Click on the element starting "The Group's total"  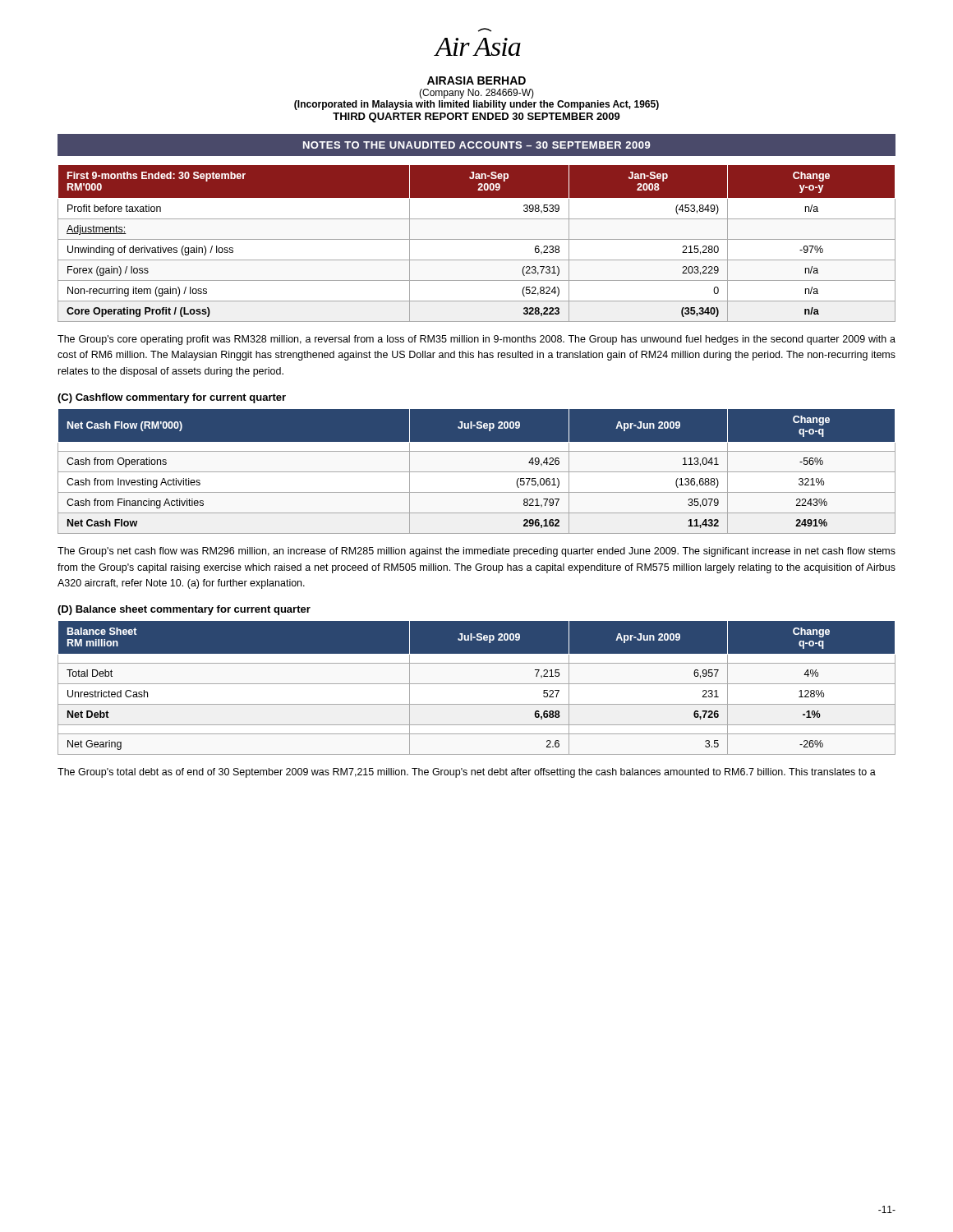click(x=466, y=772)
